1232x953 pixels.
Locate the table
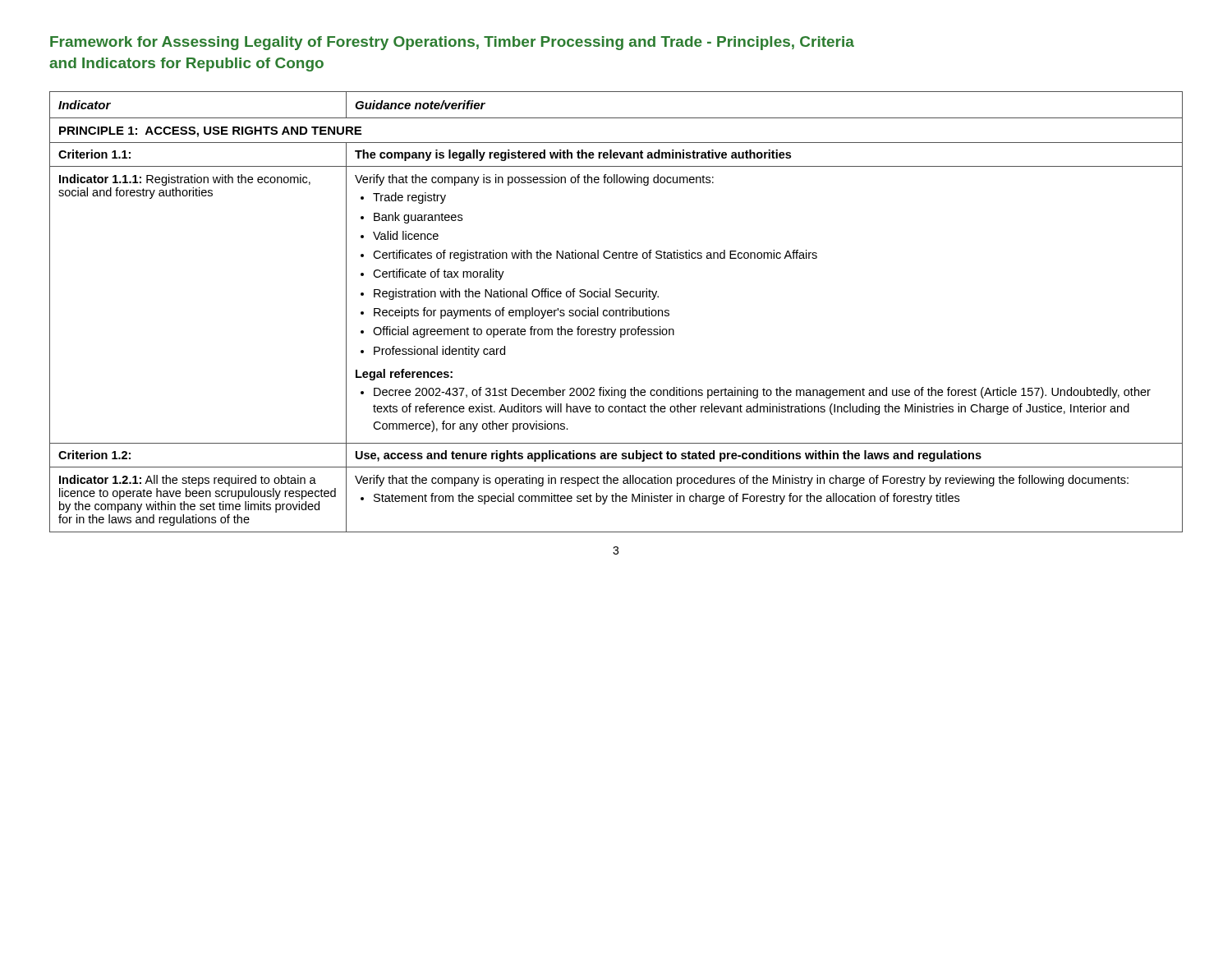616,312
